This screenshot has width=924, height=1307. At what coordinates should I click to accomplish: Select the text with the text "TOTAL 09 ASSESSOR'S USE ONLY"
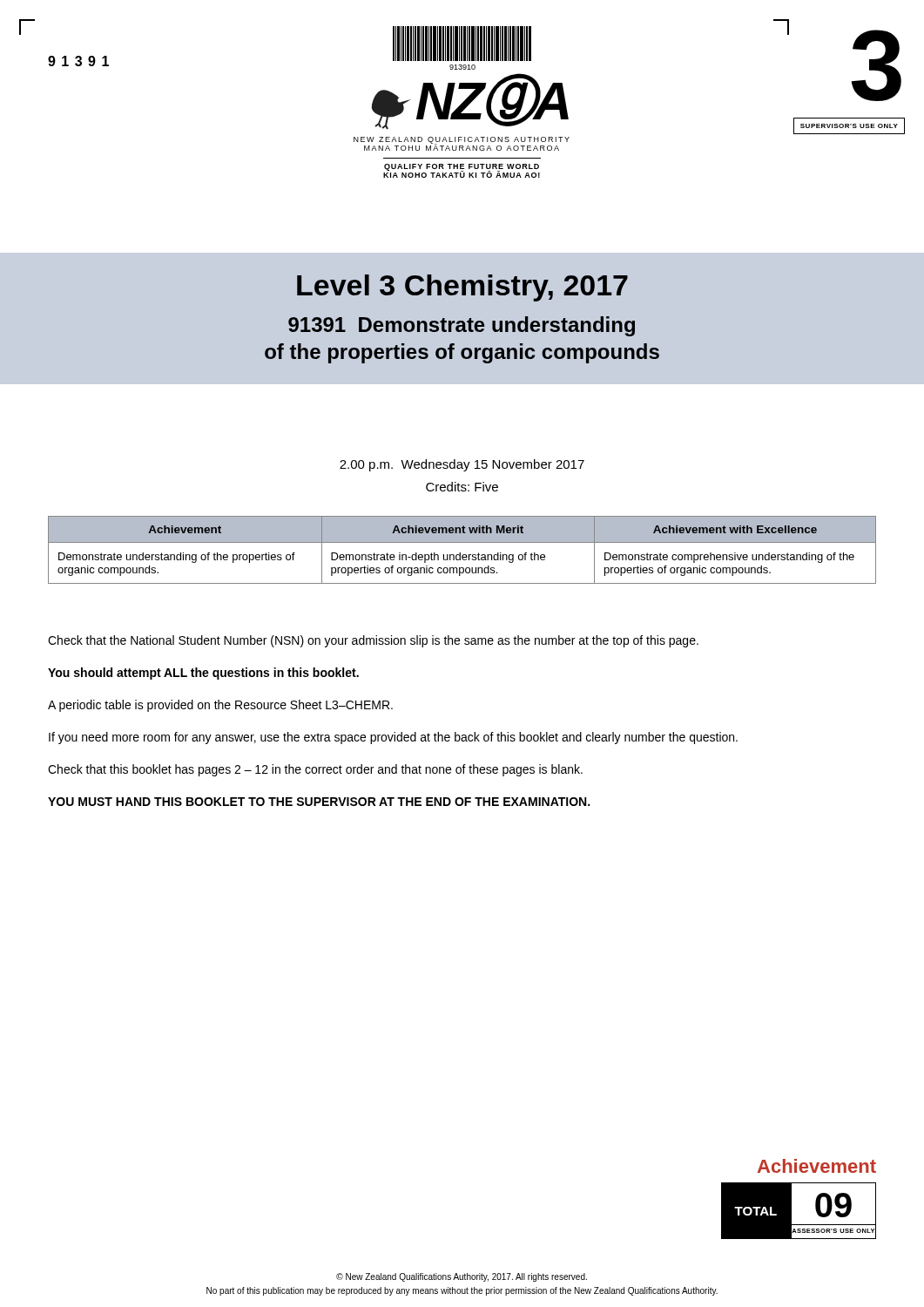point(798,1211)
